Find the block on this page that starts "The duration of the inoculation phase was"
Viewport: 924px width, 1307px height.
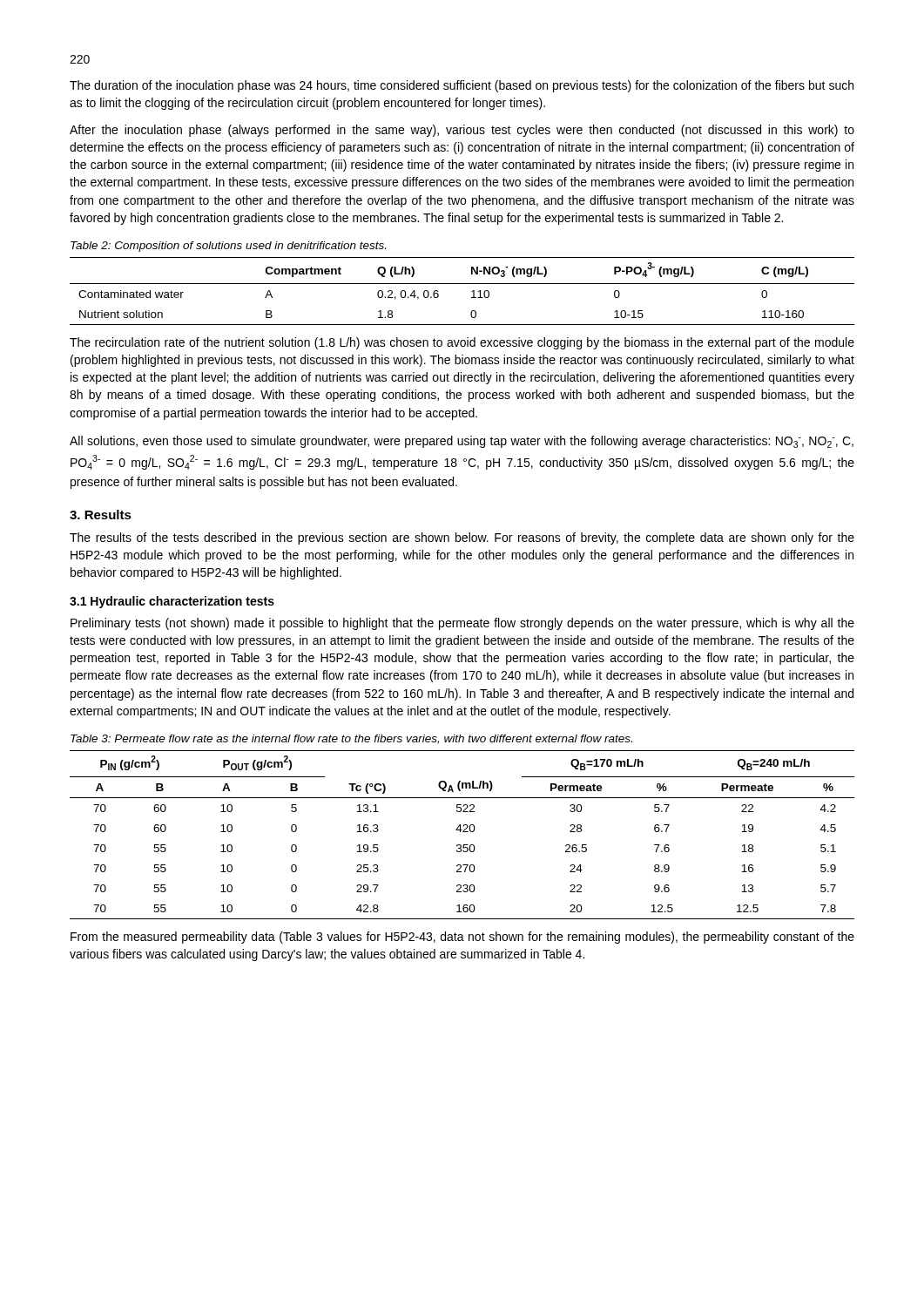(x=462, y=94)
